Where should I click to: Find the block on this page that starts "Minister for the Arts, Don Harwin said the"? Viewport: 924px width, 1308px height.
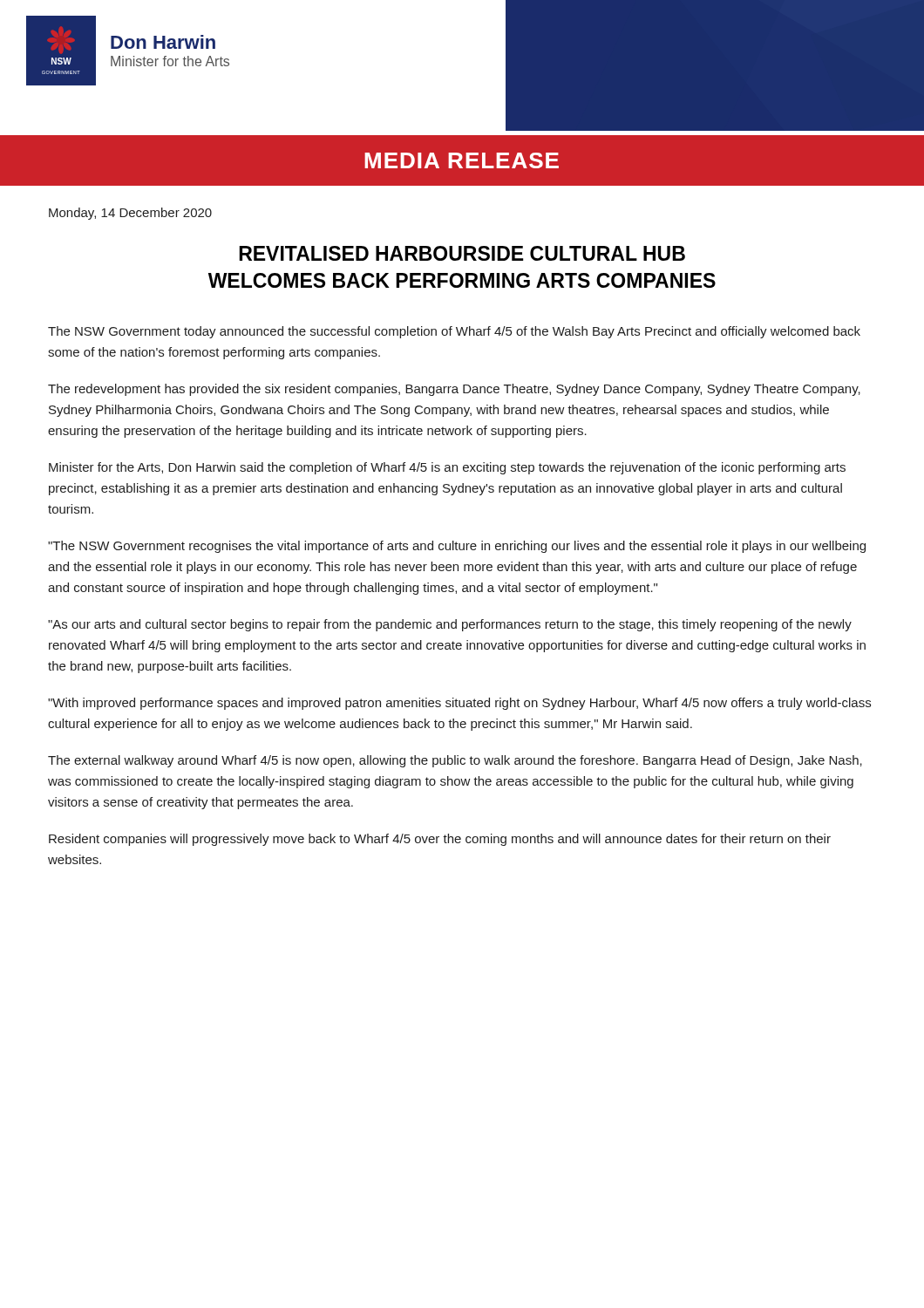447,488
